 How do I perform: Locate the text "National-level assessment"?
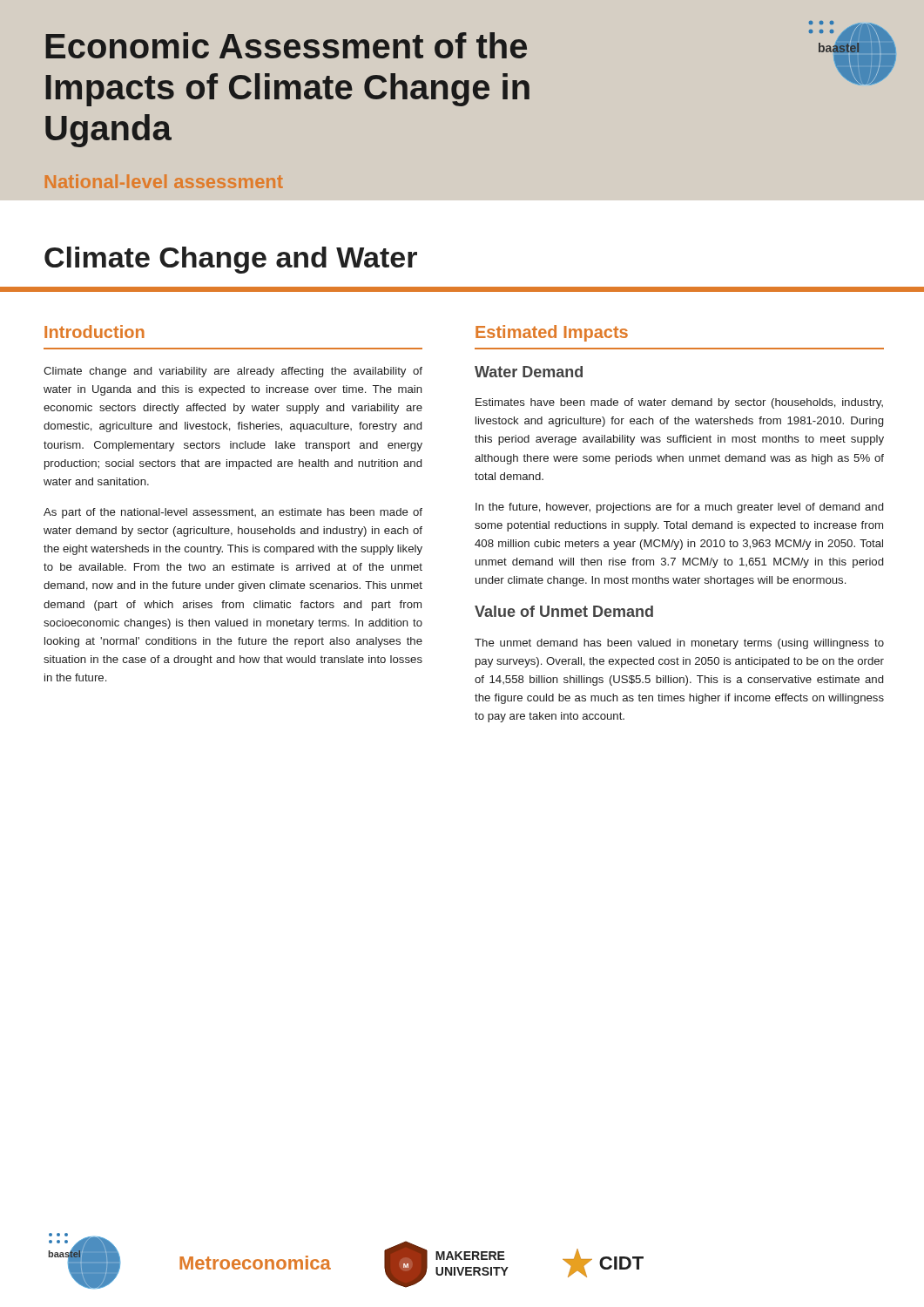[x=164, y=181]
